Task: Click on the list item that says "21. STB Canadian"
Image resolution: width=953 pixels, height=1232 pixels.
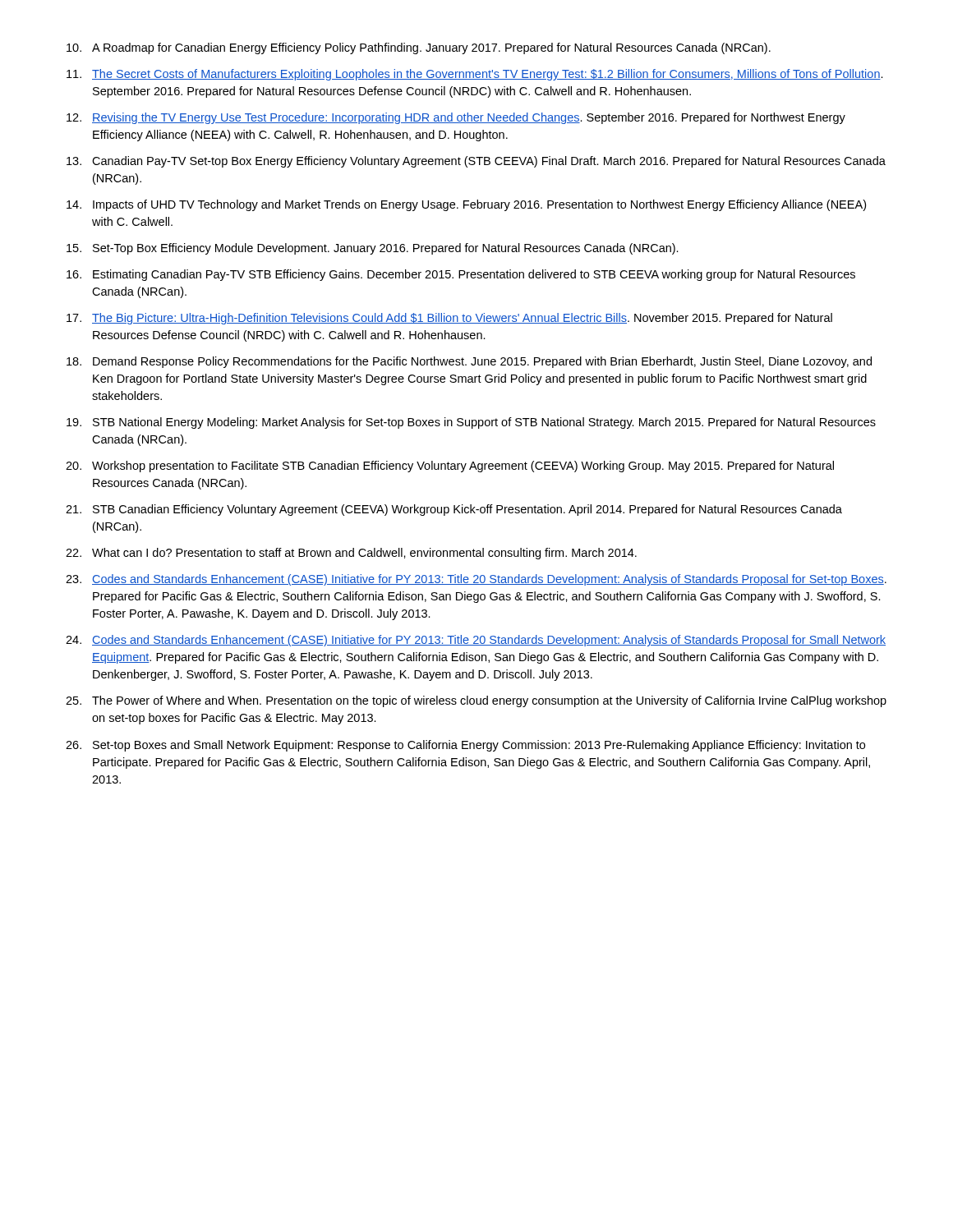Action: coord(476,519)
